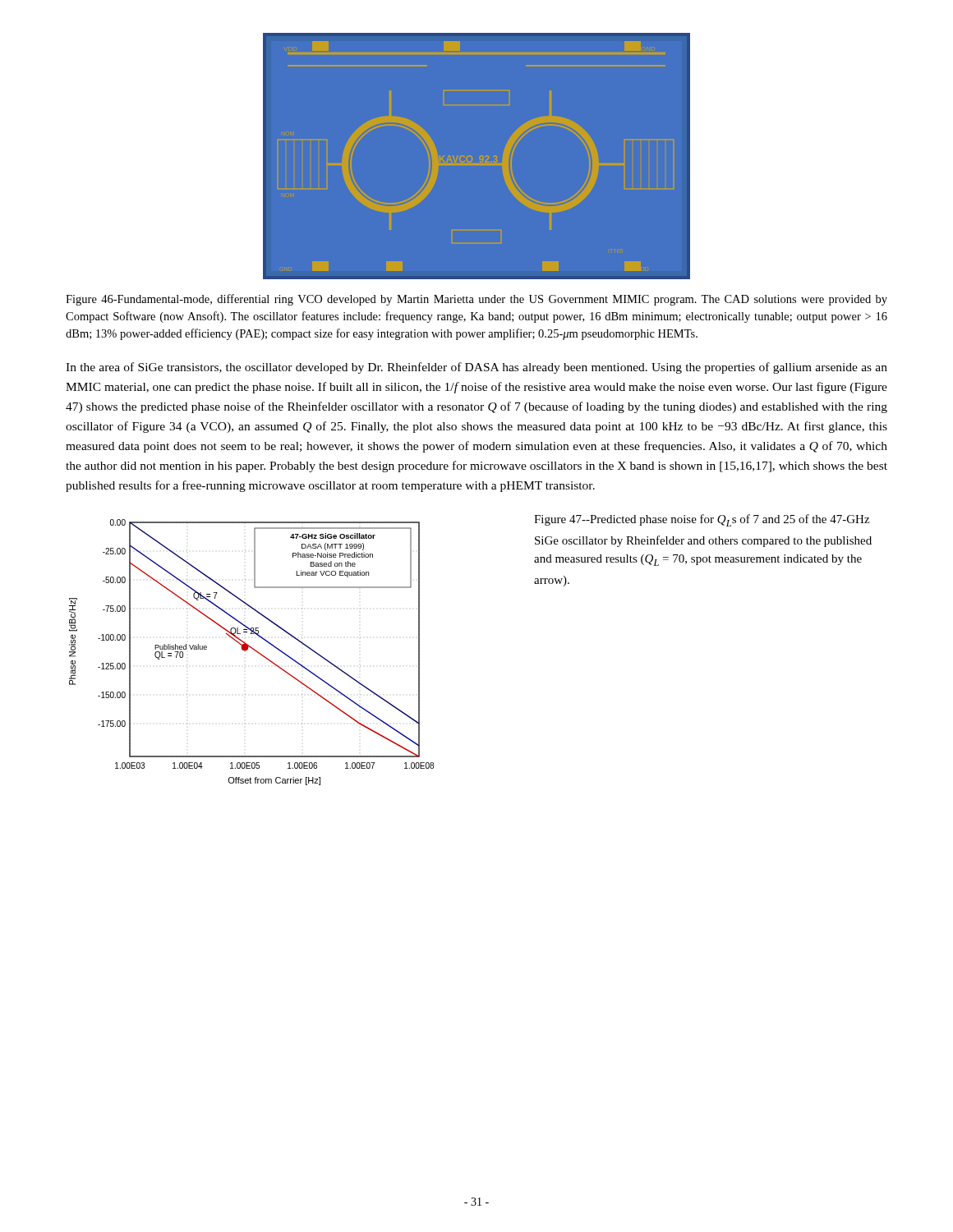Find the block on this page that starts "In the area of SiGe transistors,"
This screenshot has height=1232, width=953.
click(x=476, y=426)
